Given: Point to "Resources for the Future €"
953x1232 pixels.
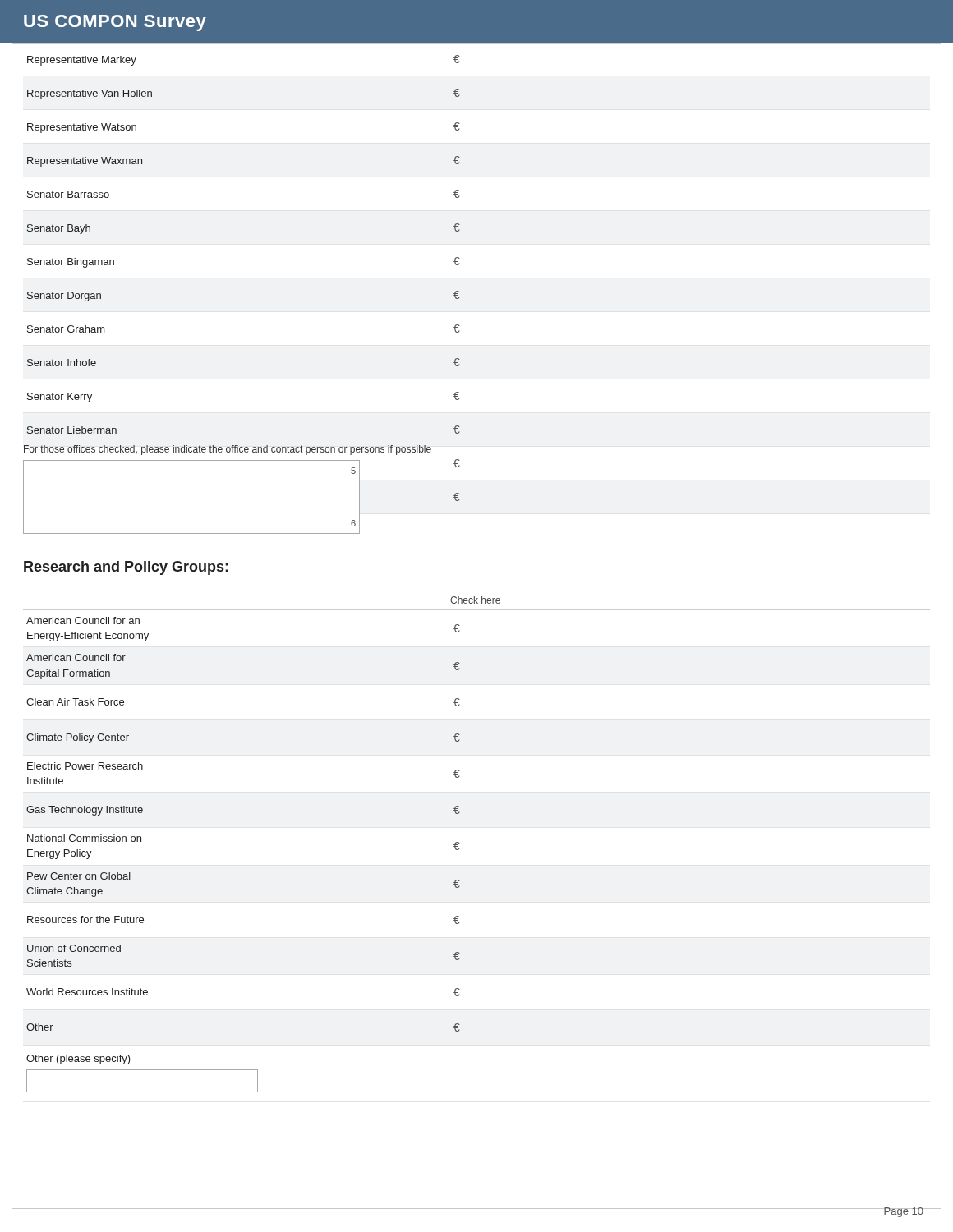Looking at the screenshot, I should 84,919.
